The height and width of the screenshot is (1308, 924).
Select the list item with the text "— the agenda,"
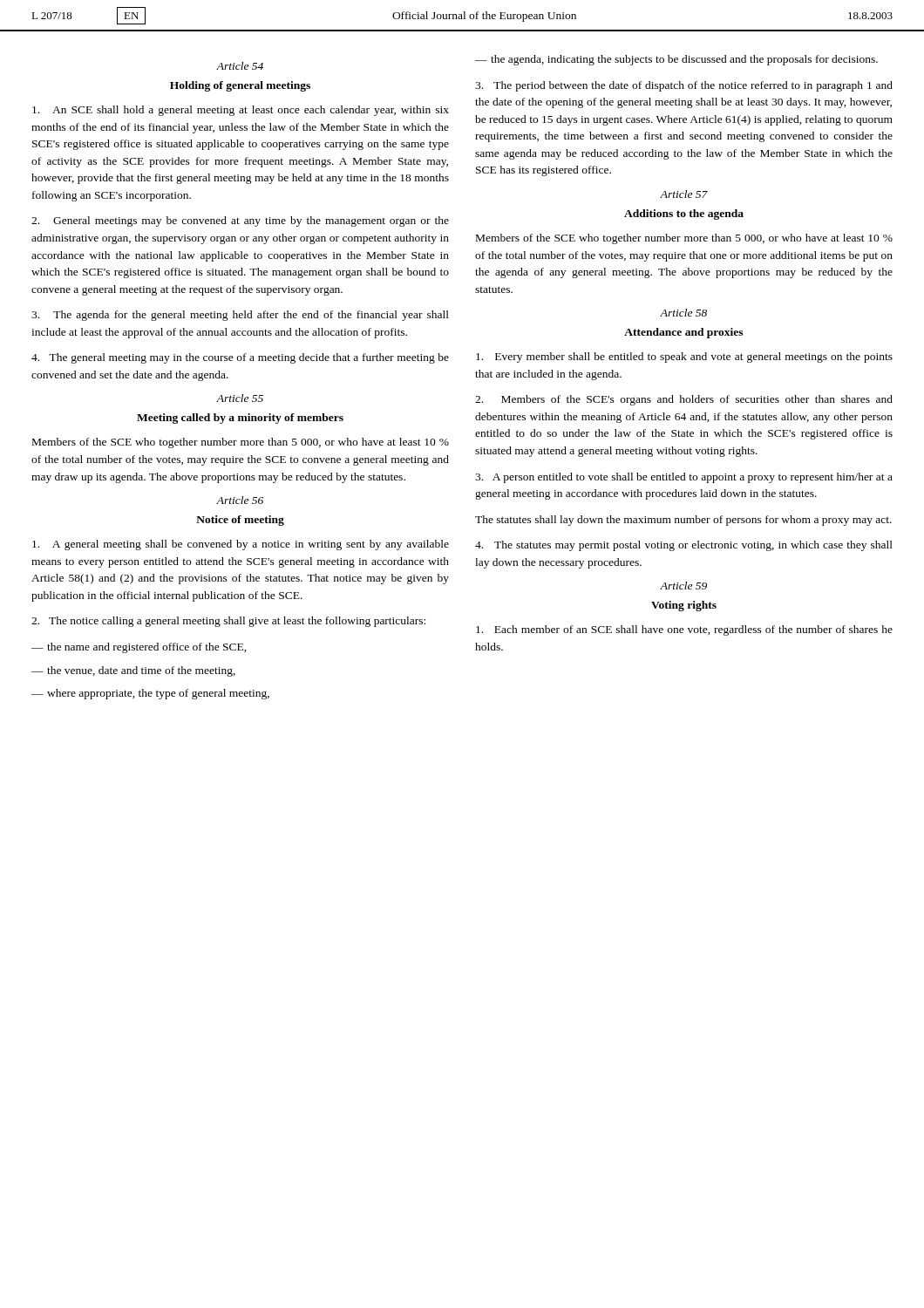684,59
